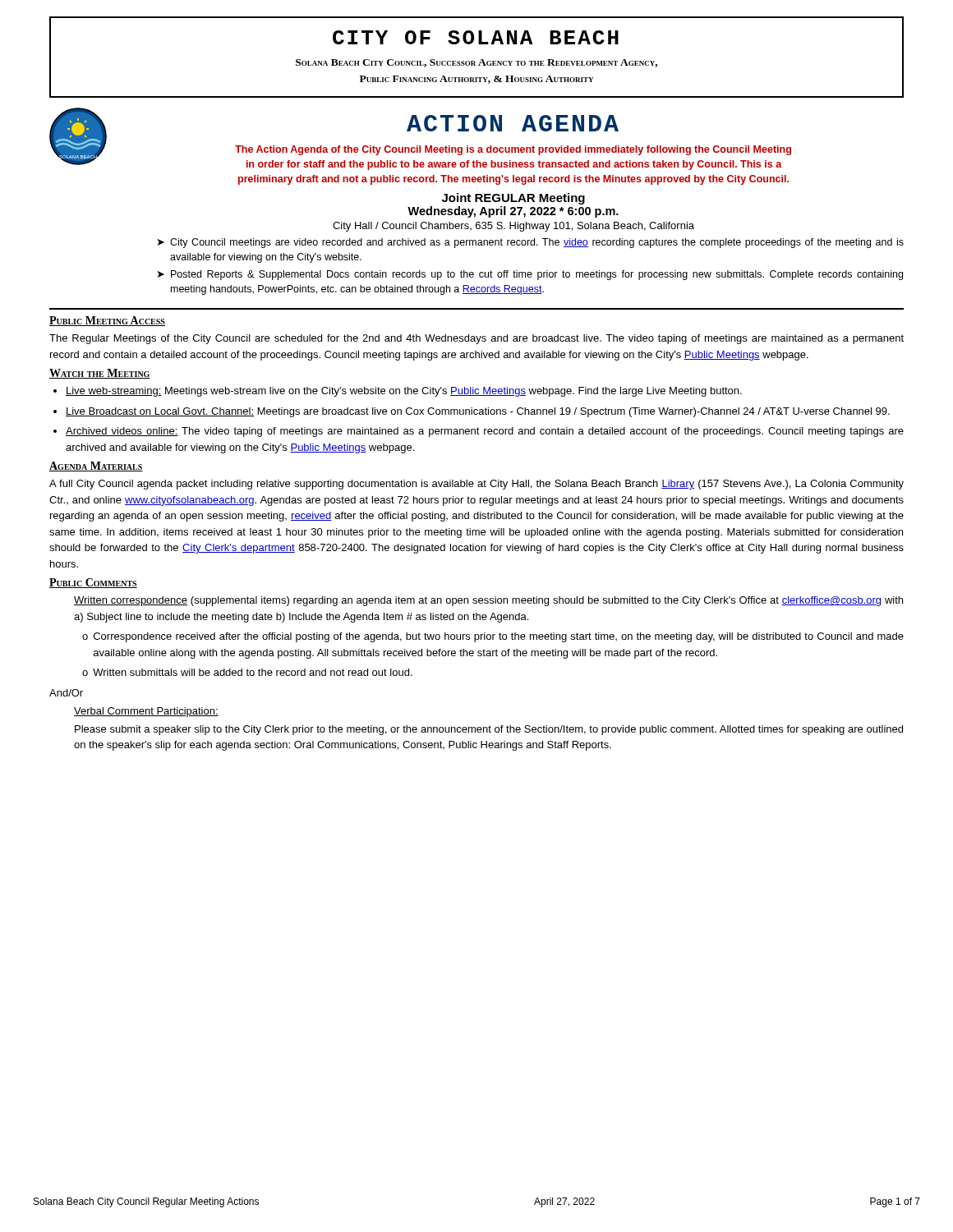Select the section header containing "Watch the Meeting"

[x=100, y=374]
